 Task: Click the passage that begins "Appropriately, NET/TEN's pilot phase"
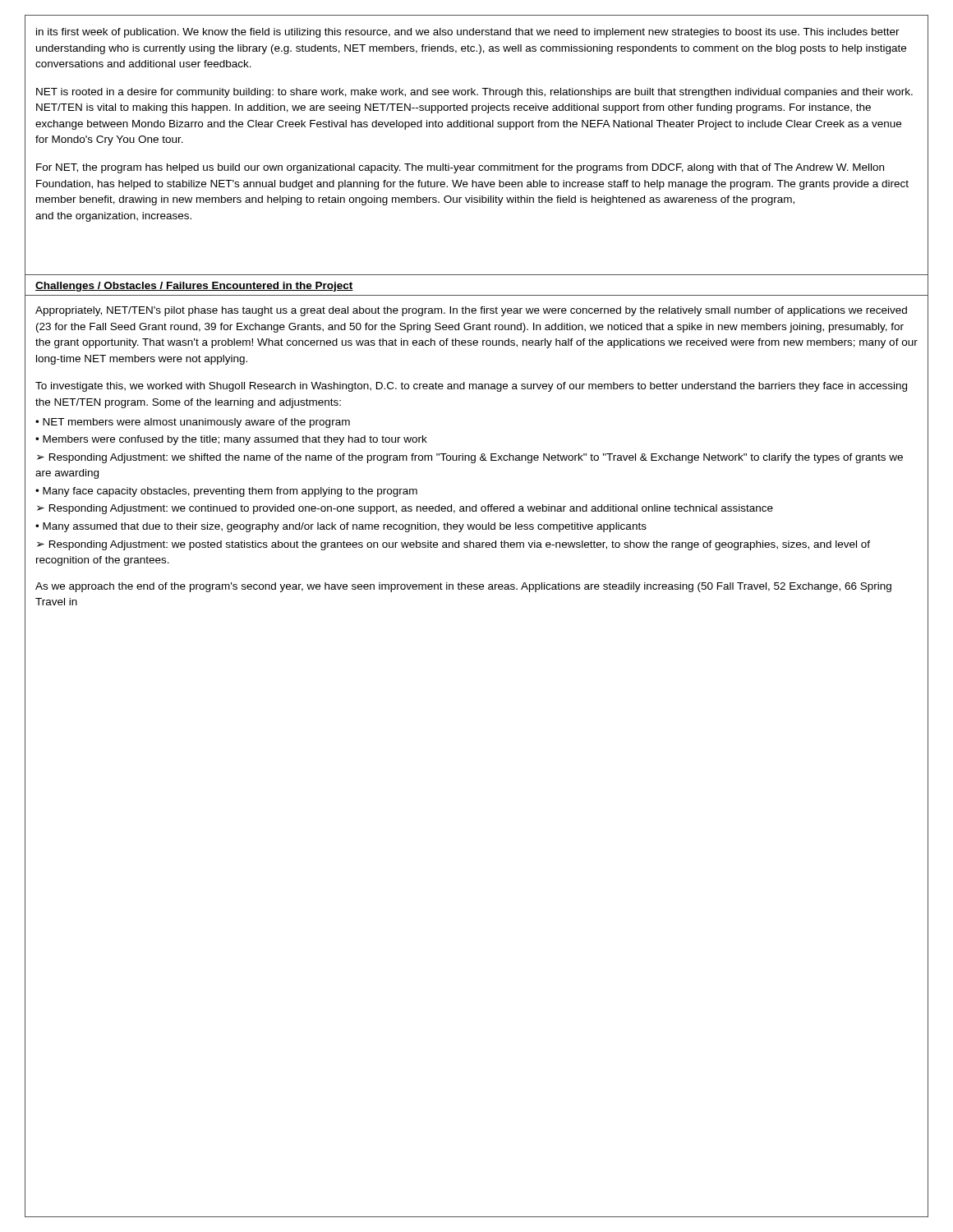[476, 334]
